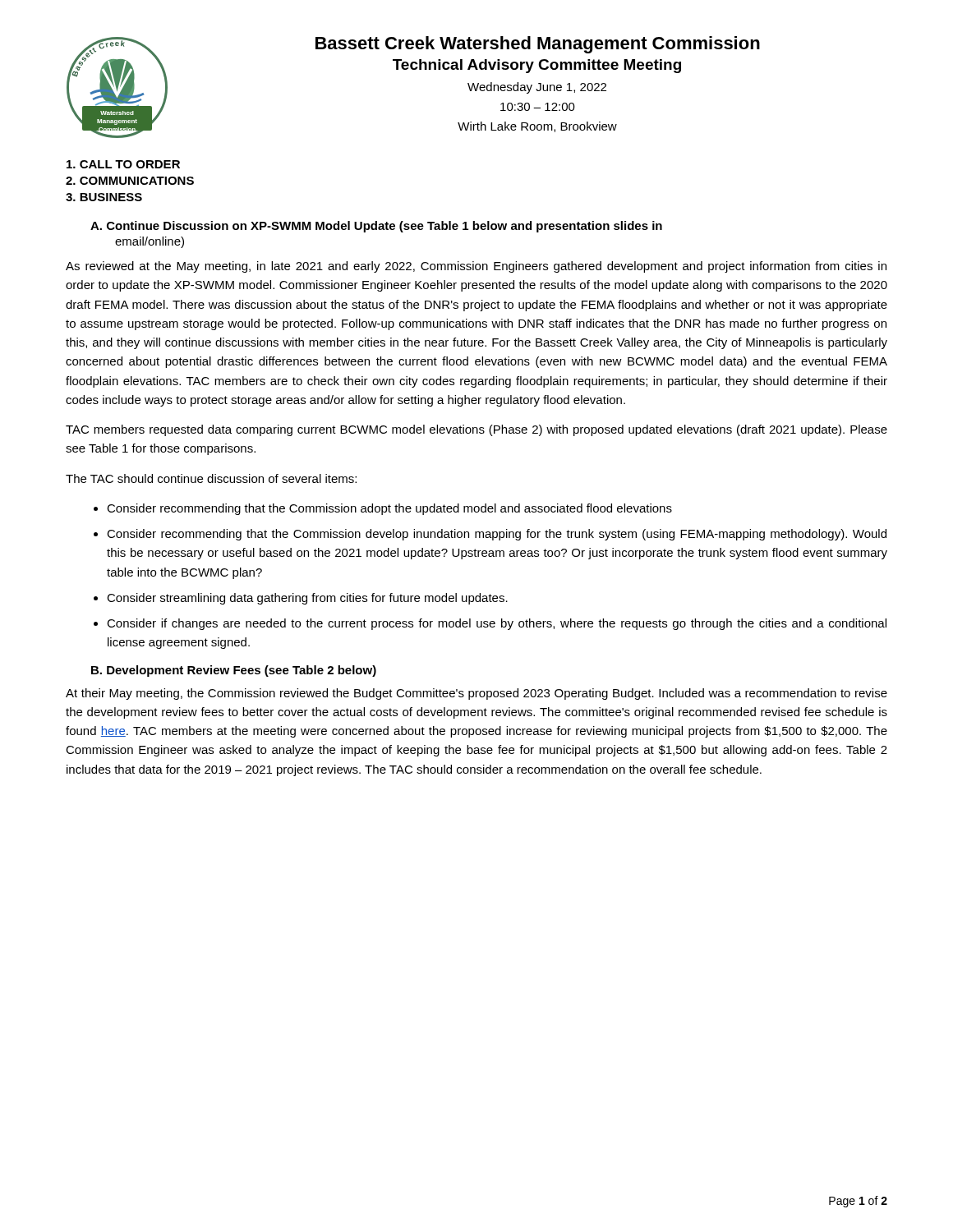
Task: Locate the text block with the text "The TAC should continue"
Action: point(212,478)
